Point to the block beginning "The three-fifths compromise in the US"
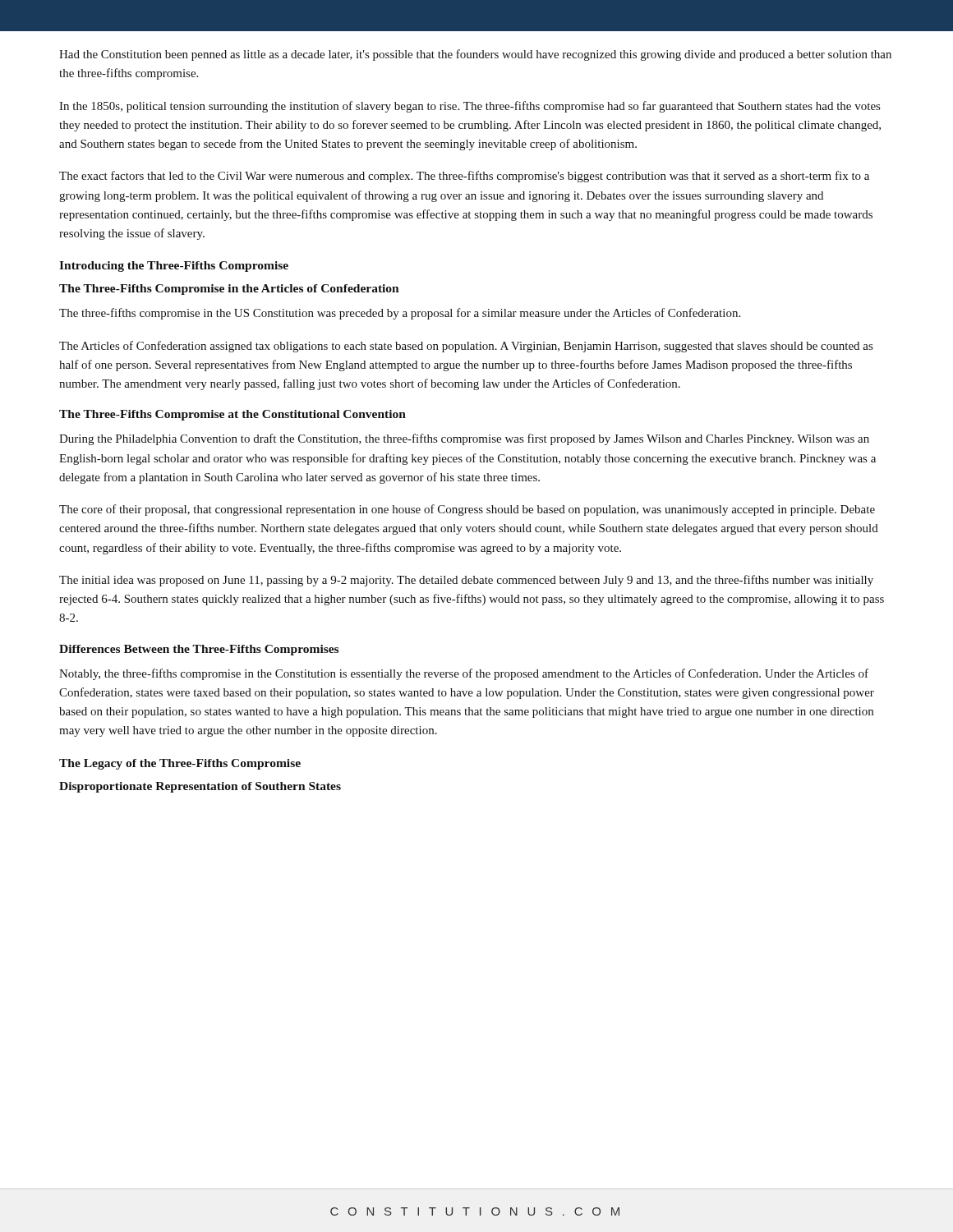Screen dimensions: 1232x953 click(x=400, y=313)
